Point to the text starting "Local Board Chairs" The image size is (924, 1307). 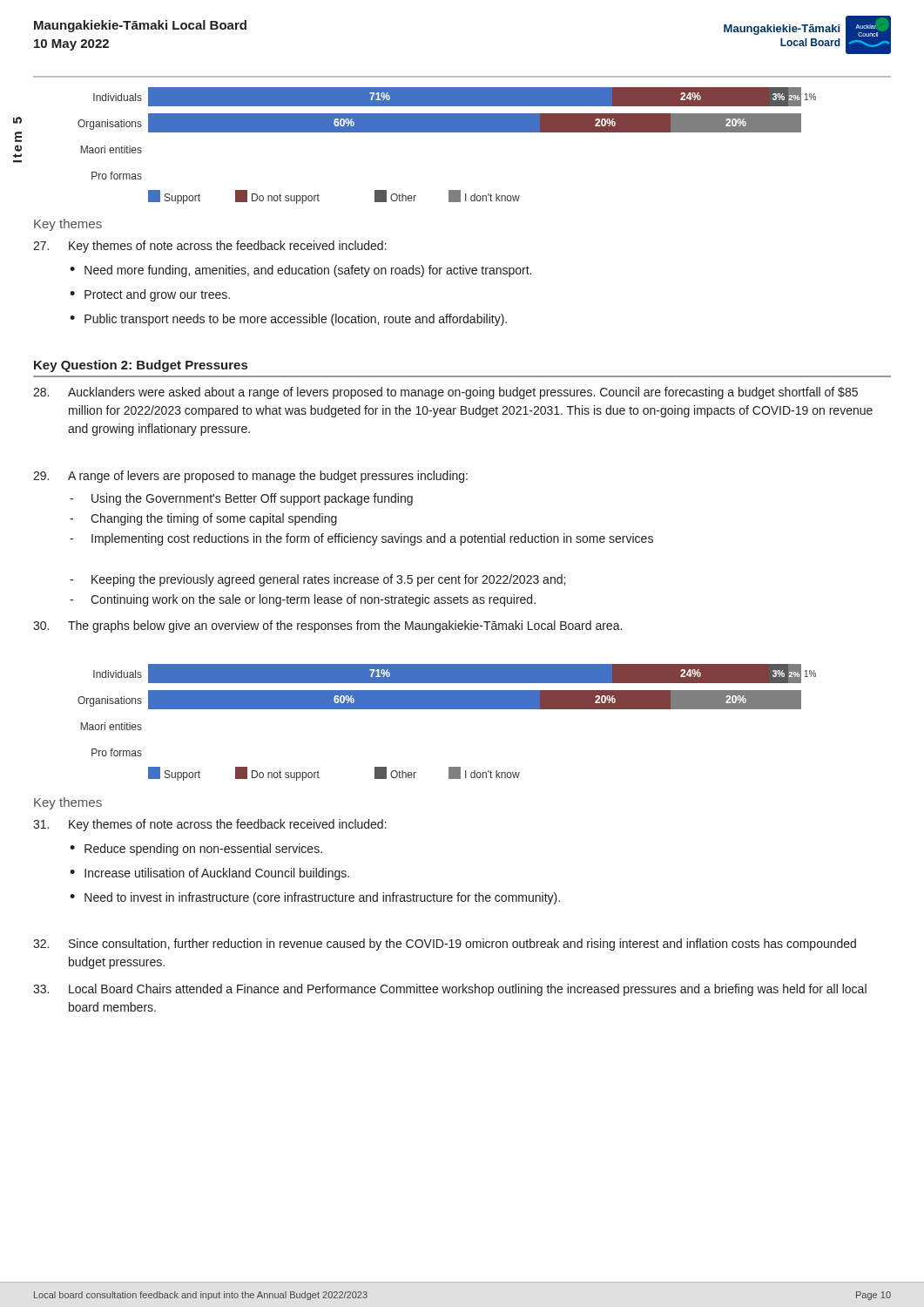tap(462, 999)
